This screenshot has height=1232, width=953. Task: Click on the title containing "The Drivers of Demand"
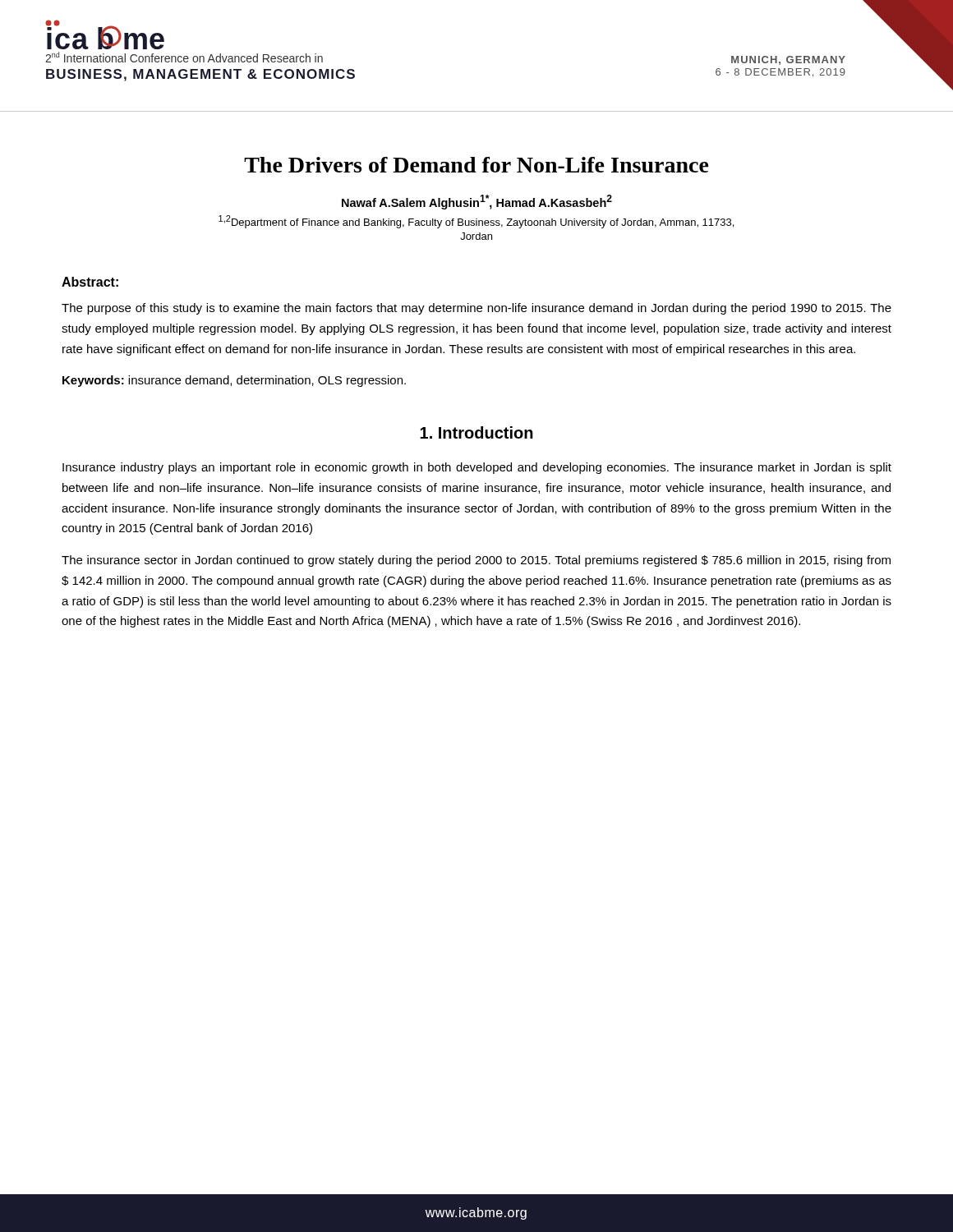pos(476,165)
